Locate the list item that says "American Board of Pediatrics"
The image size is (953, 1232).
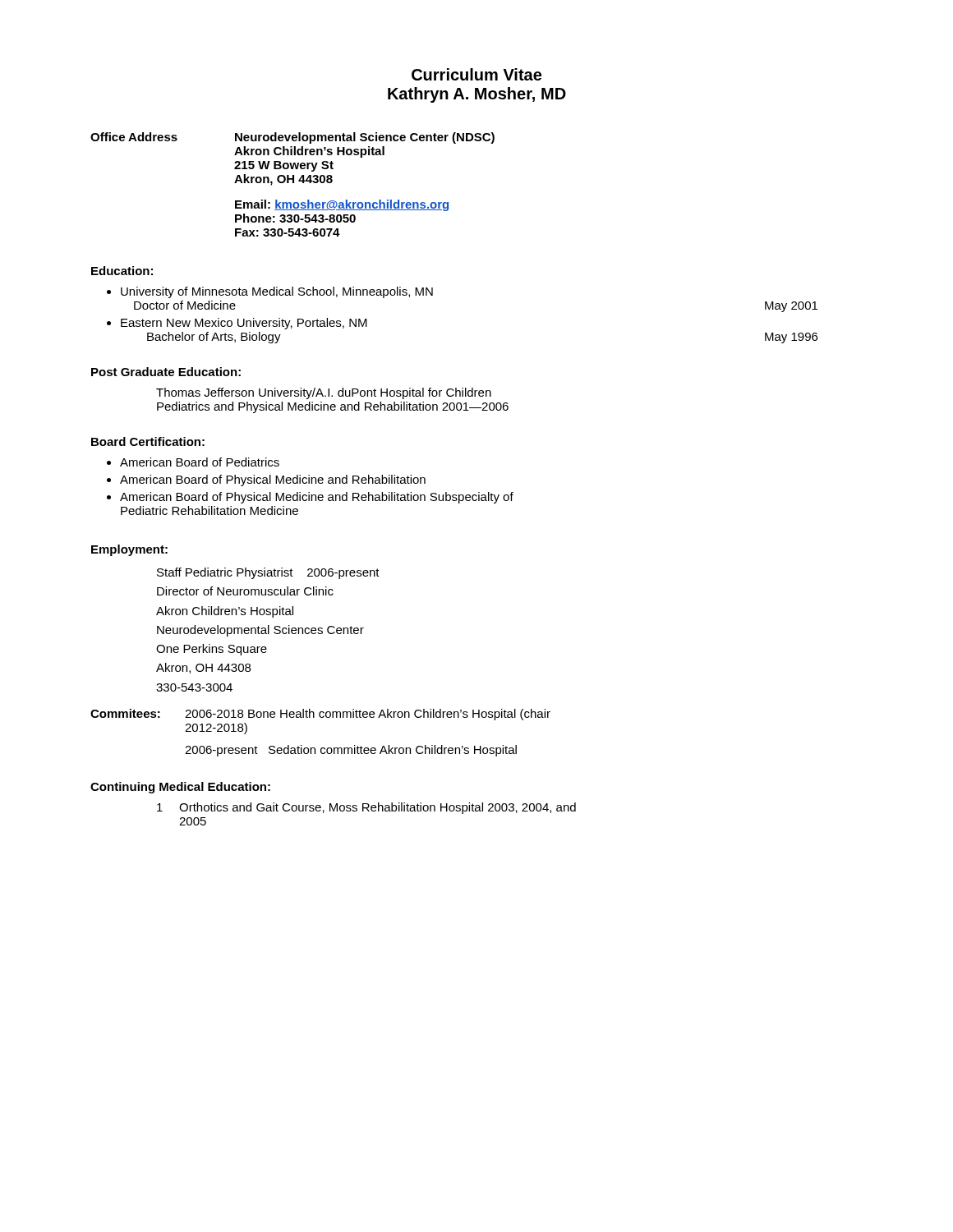[x=200, y=462]
